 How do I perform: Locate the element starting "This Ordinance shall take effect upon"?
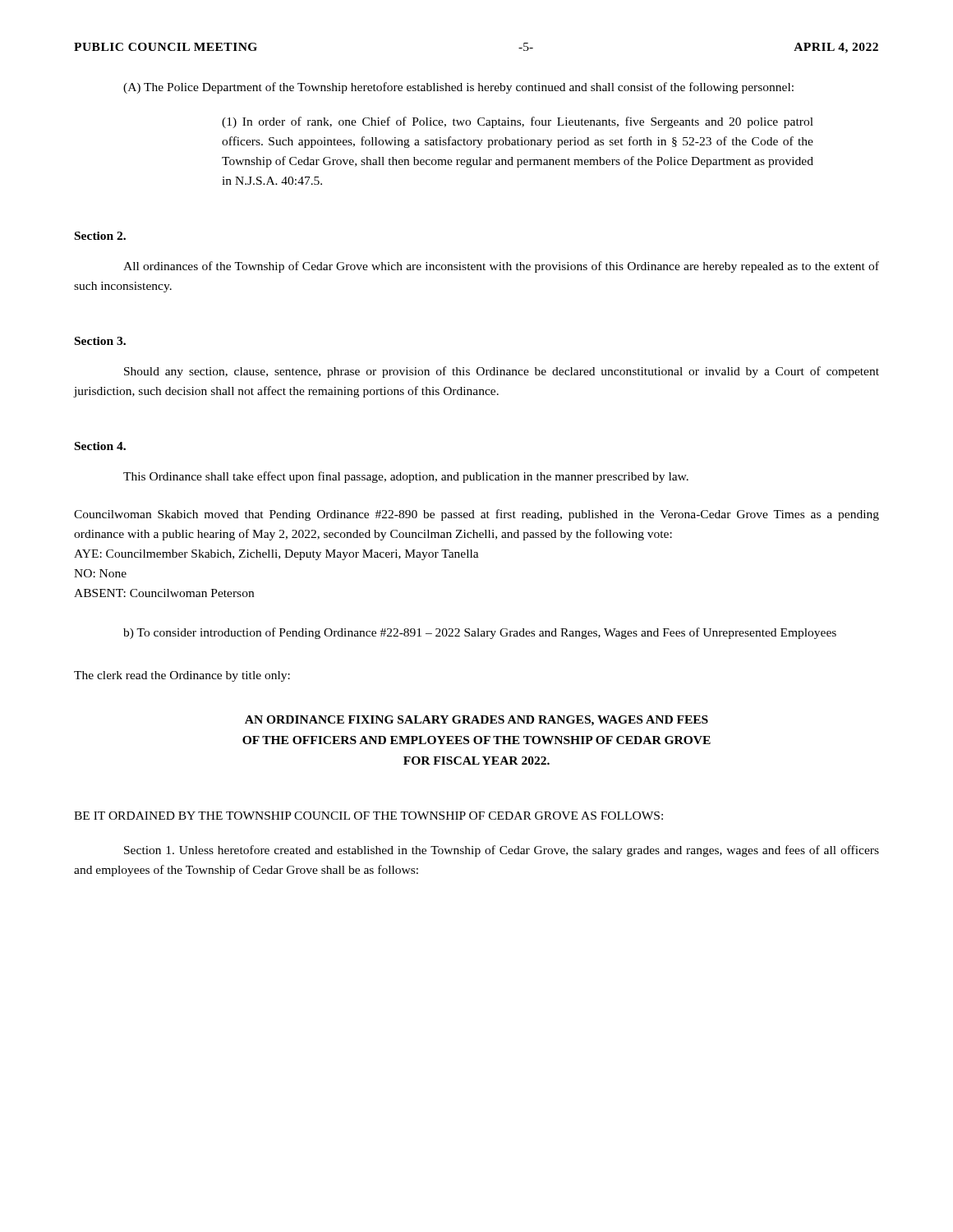coord(476,477)
